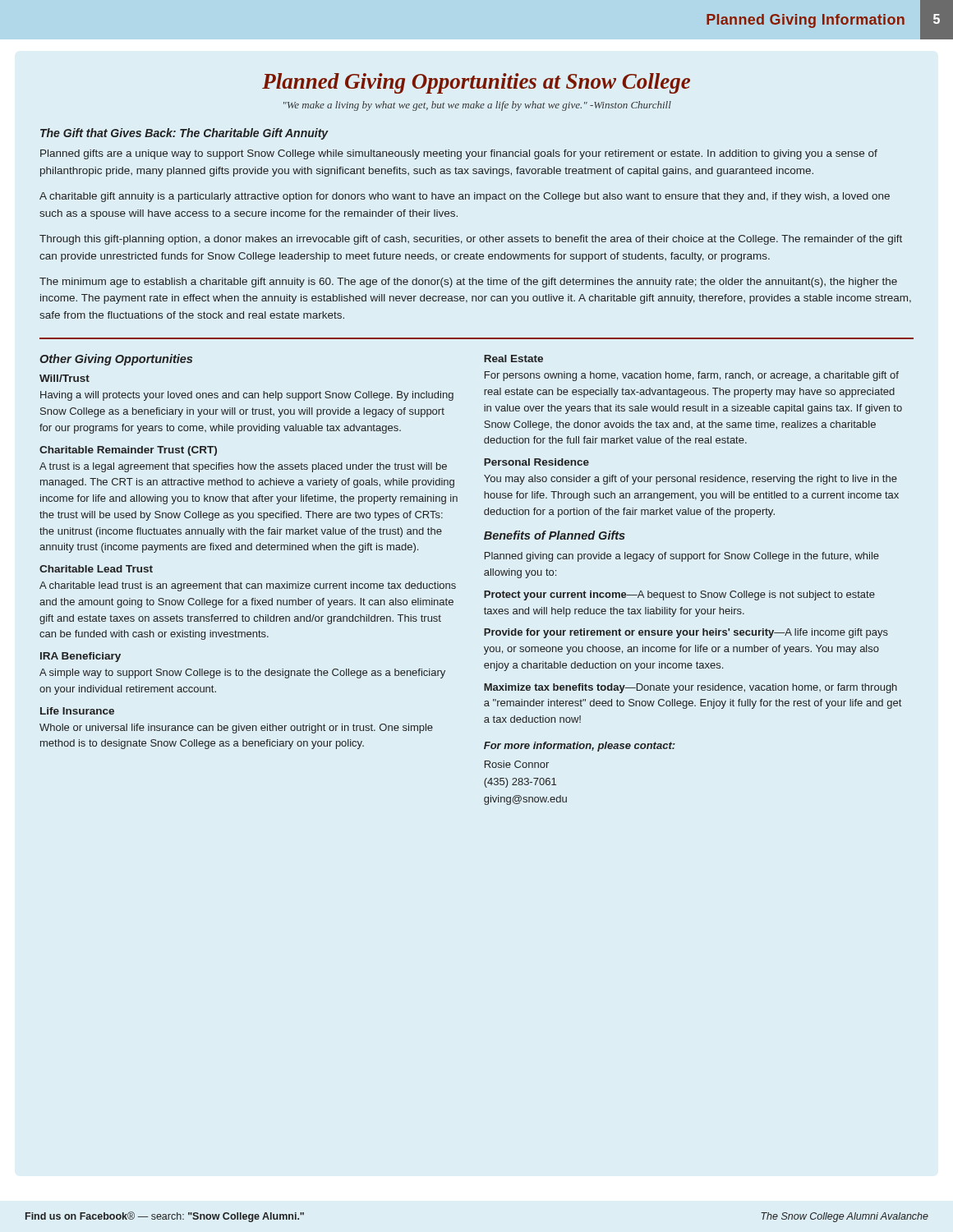Navigate to the block starting "Life Insurance"
This screenshot has width=953, height=1232.
click(x=77, y=710)
